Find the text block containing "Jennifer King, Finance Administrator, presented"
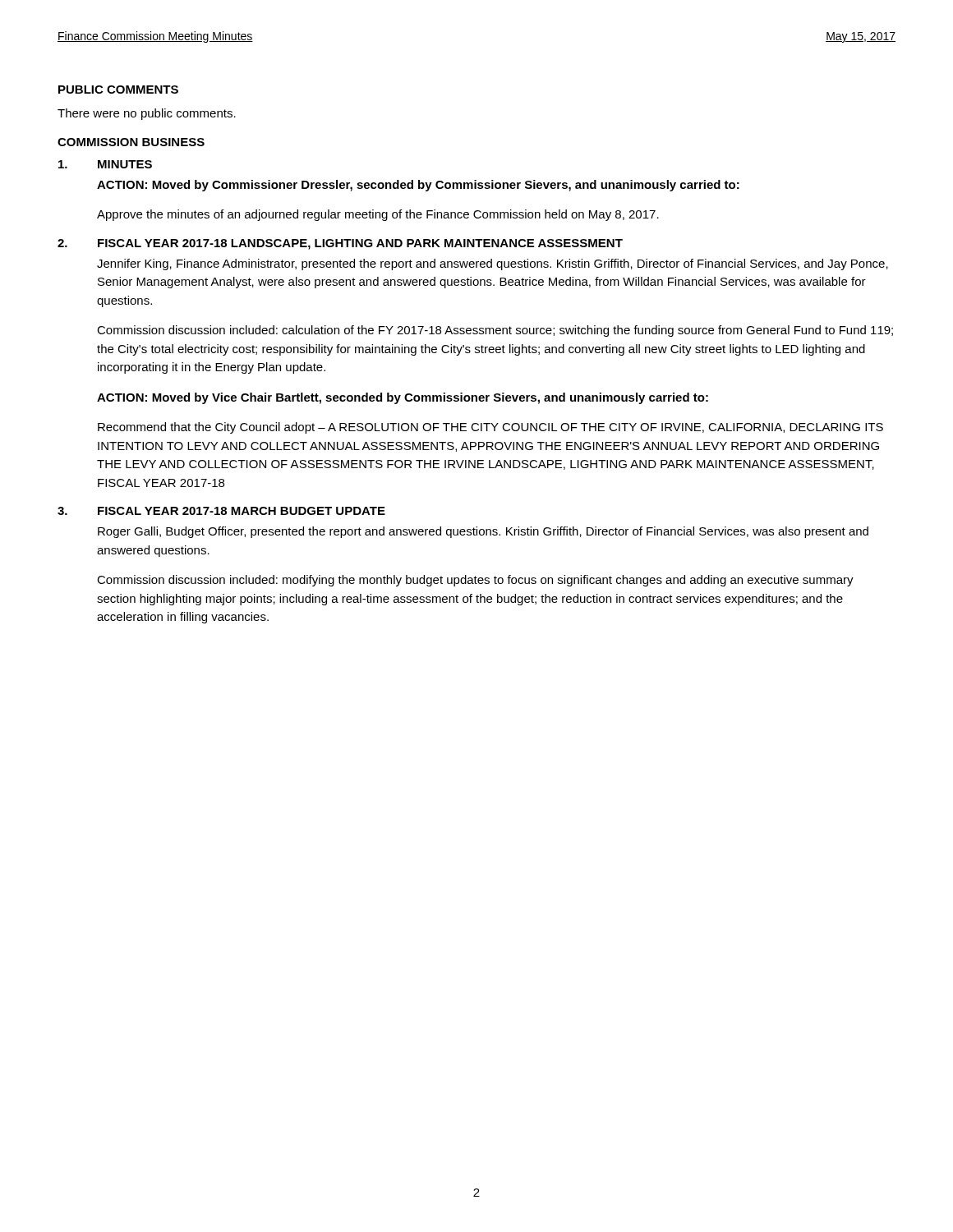This screenshot has height=1232, width=953. pyautogui.click(x=493, y=281)
